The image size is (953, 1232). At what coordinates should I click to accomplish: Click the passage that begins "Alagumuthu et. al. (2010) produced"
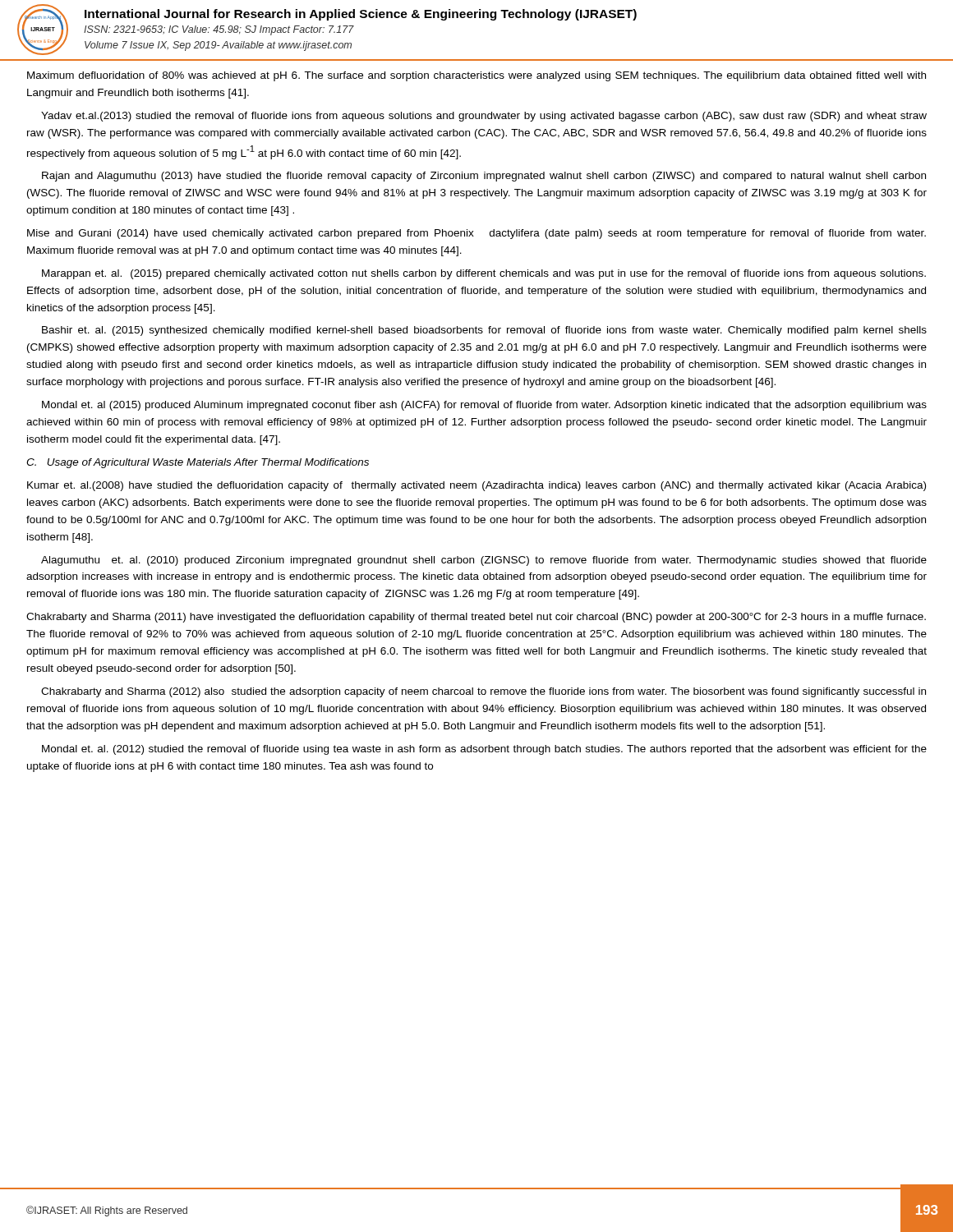pyautogui.click(x=476, y=577)
